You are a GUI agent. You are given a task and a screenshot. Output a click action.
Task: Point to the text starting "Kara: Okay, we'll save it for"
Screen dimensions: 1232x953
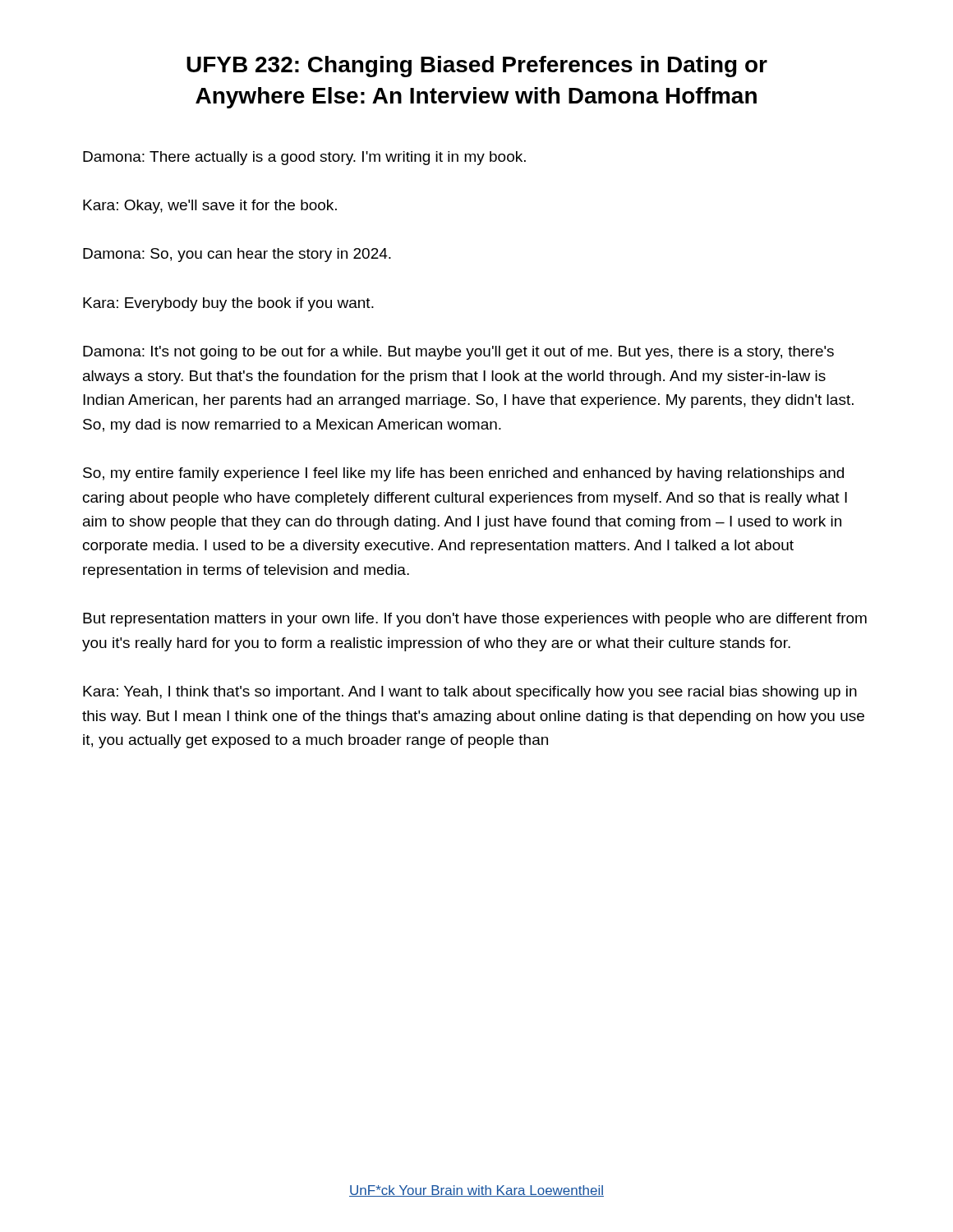(x=210, y=205)
